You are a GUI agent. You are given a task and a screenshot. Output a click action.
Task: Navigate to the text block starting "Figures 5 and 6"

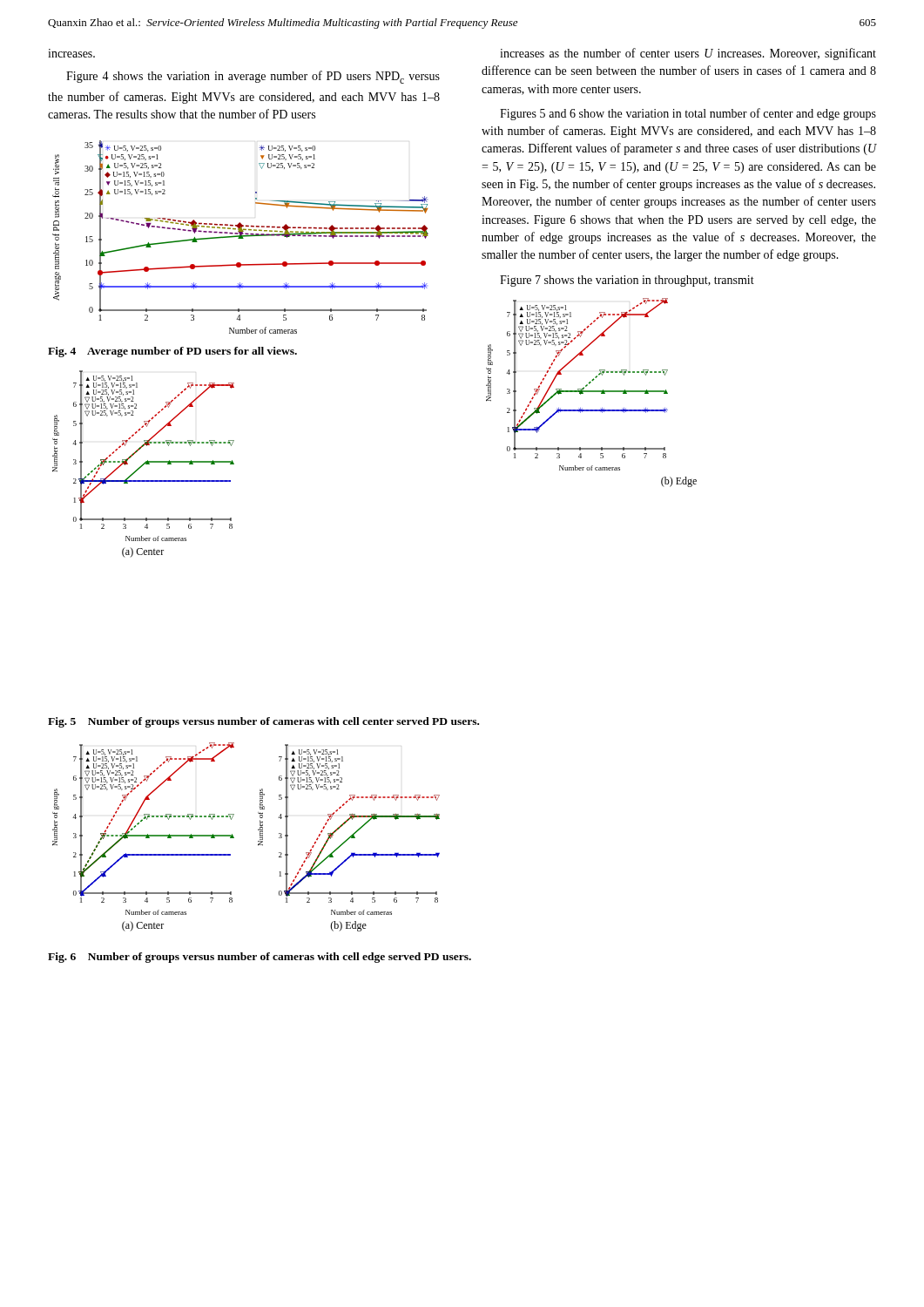[679, 184]
